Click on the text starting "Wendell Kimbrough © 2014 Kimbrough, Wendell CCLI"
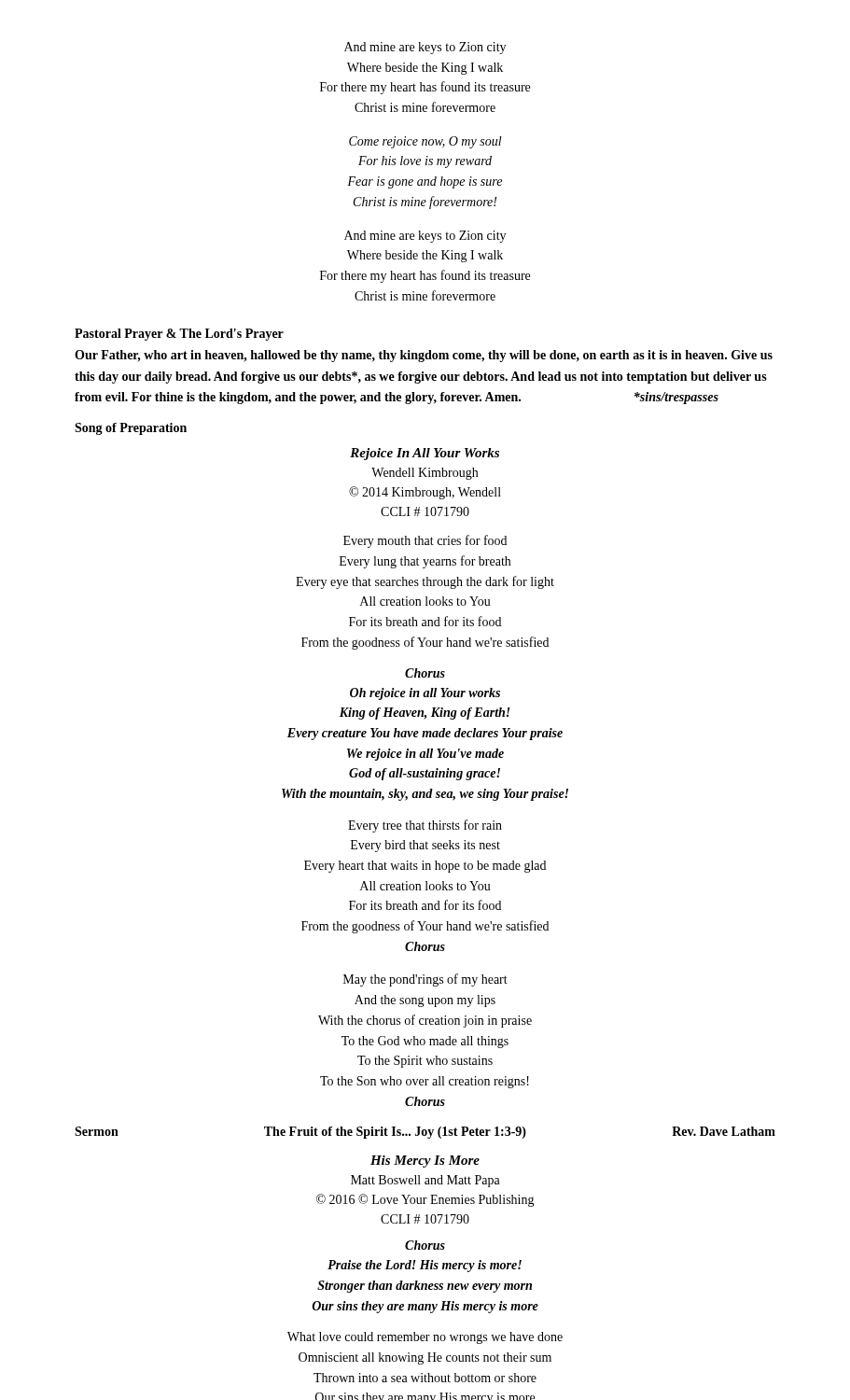This screenshot has width=850, height=1400. (x=425, y=493)
